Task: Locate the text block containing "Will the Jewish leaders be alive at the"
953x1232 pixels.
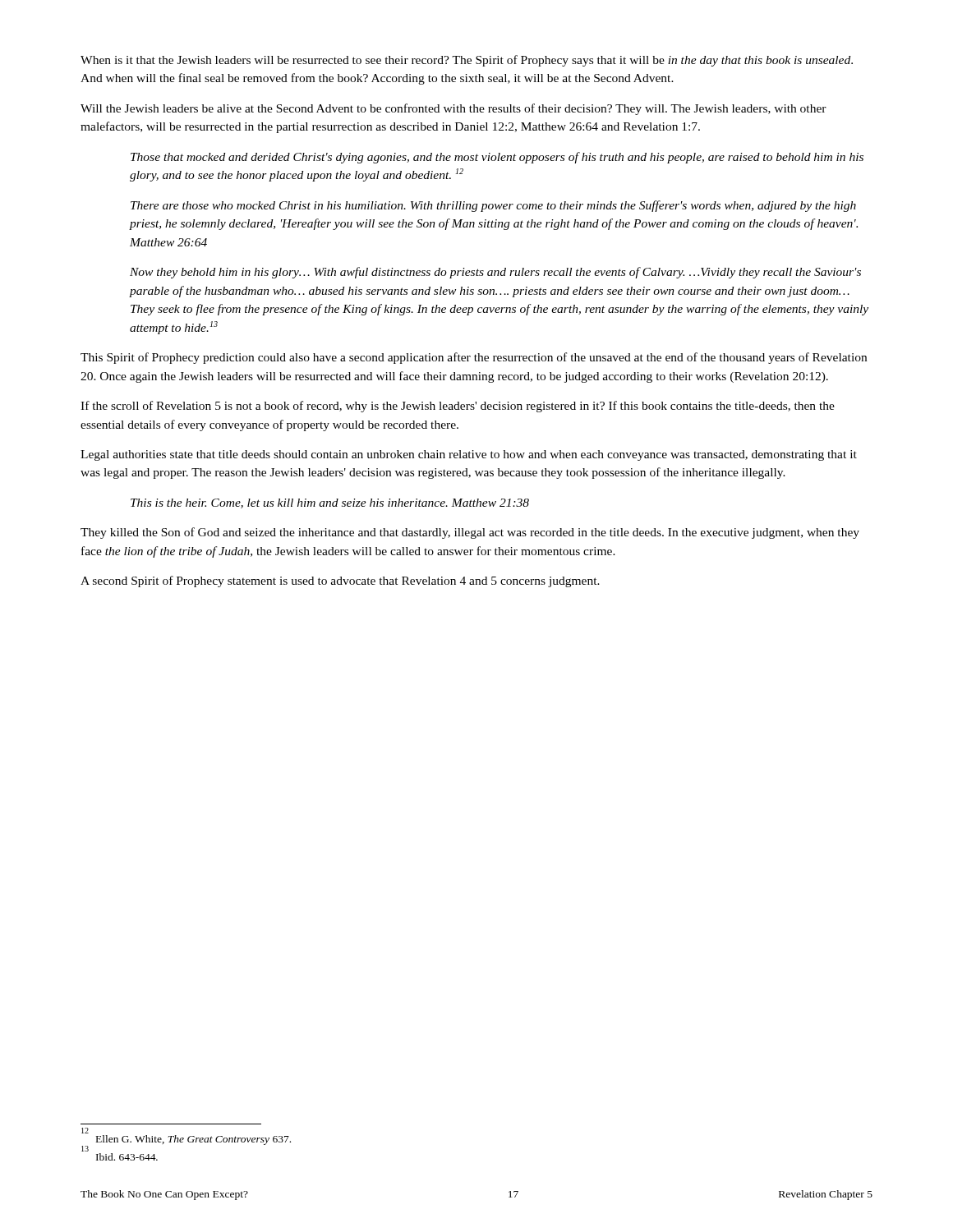Action: pyautogui.click(x=453, y=117)
